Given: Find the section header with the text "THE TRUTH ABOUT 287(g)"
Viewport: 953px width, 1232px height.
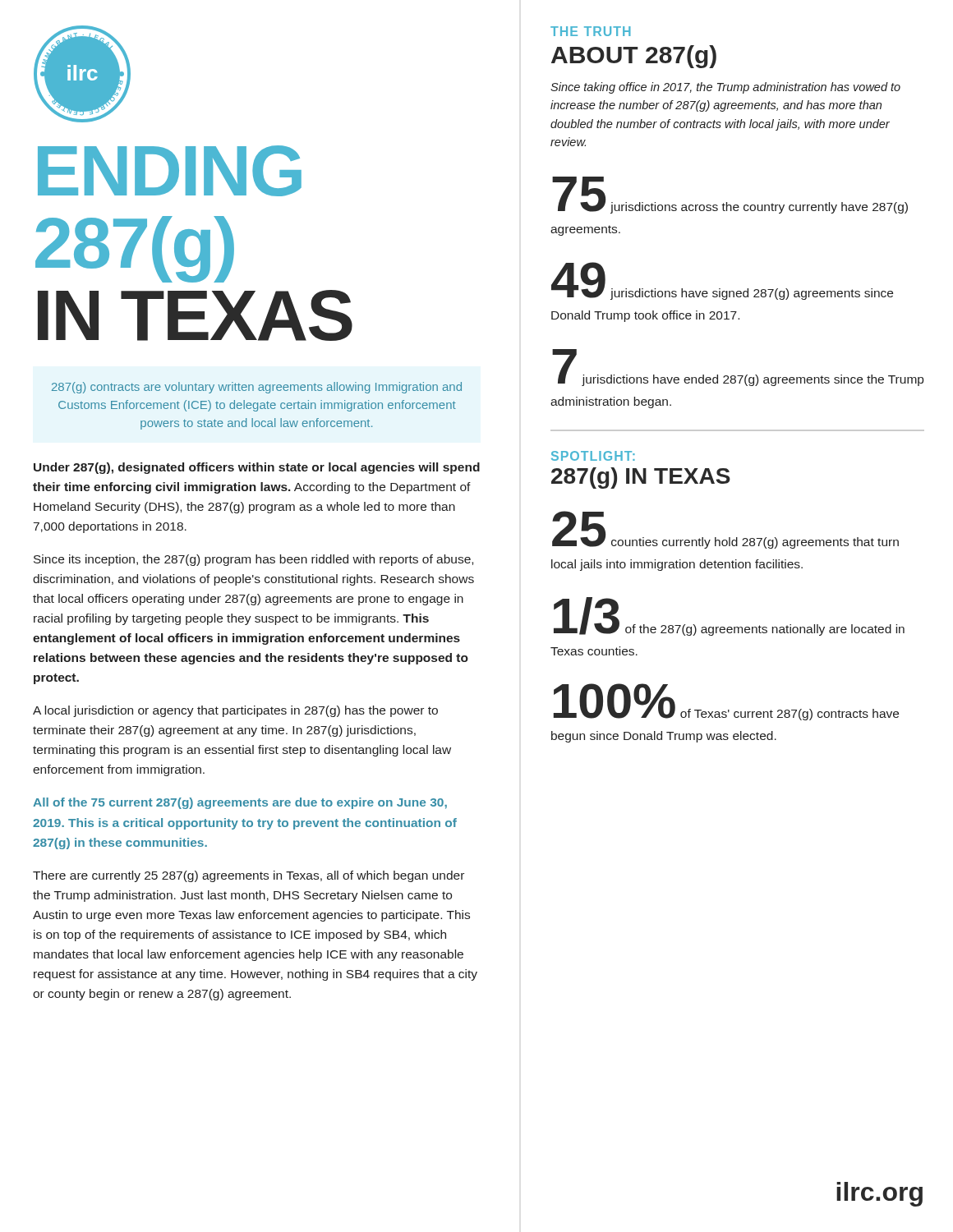Looking at the screenshot, I should click(591, 31).
